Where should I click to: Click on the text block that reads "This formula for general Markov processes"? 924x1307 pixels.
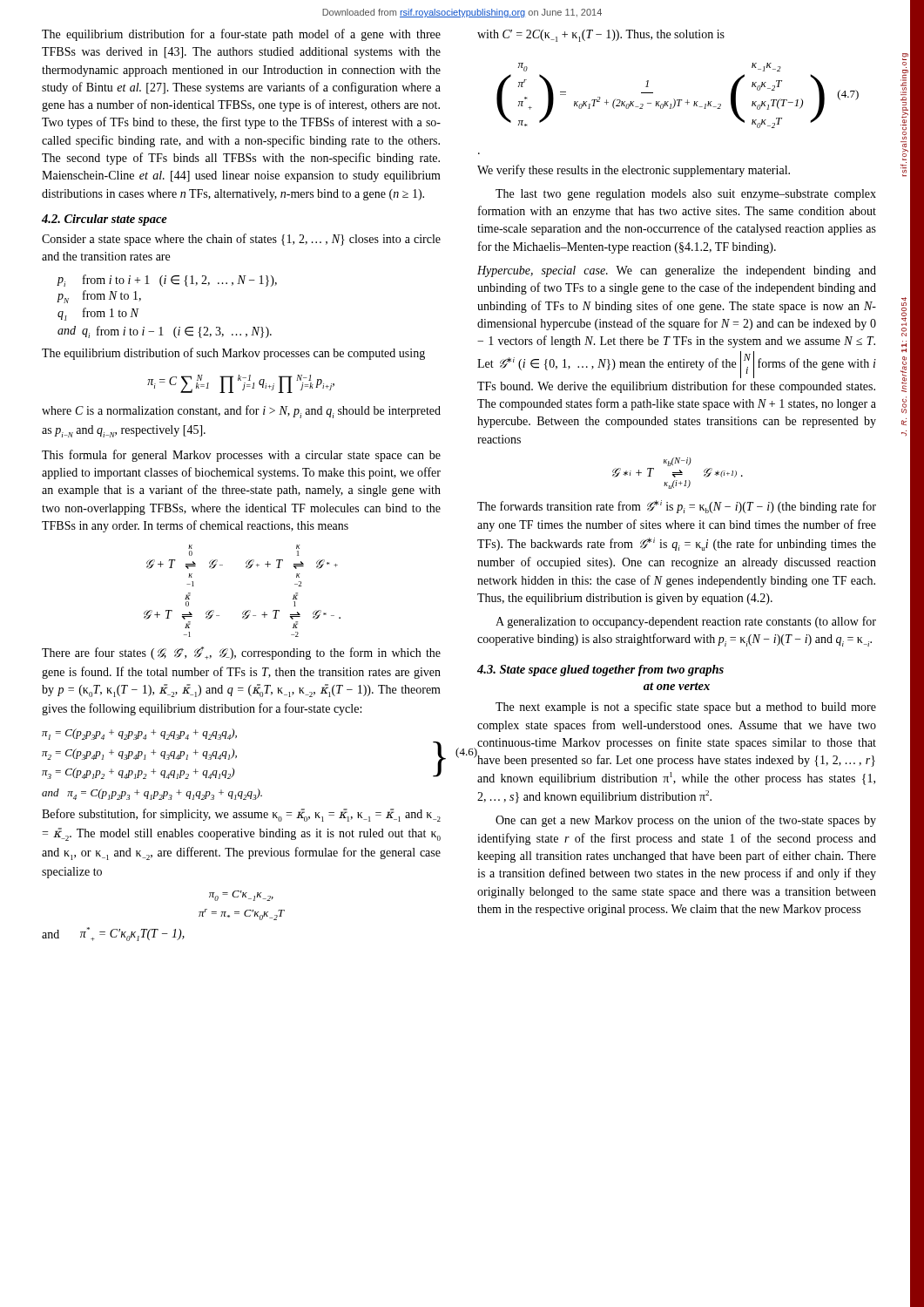pyautogui.click(x=241, y=491)
